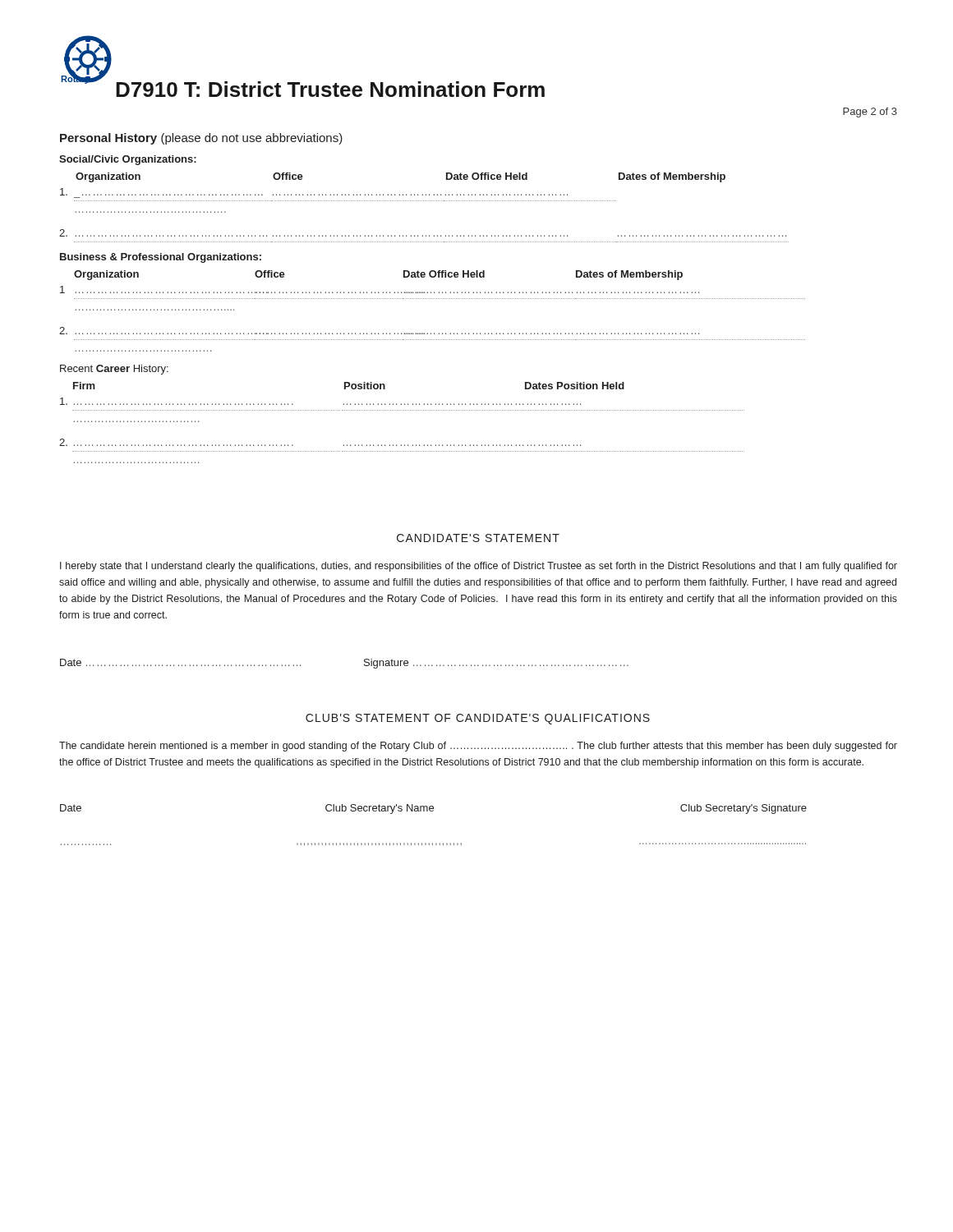Find the text block starting "Business & Professional Organizations:"

click(161, 257)
